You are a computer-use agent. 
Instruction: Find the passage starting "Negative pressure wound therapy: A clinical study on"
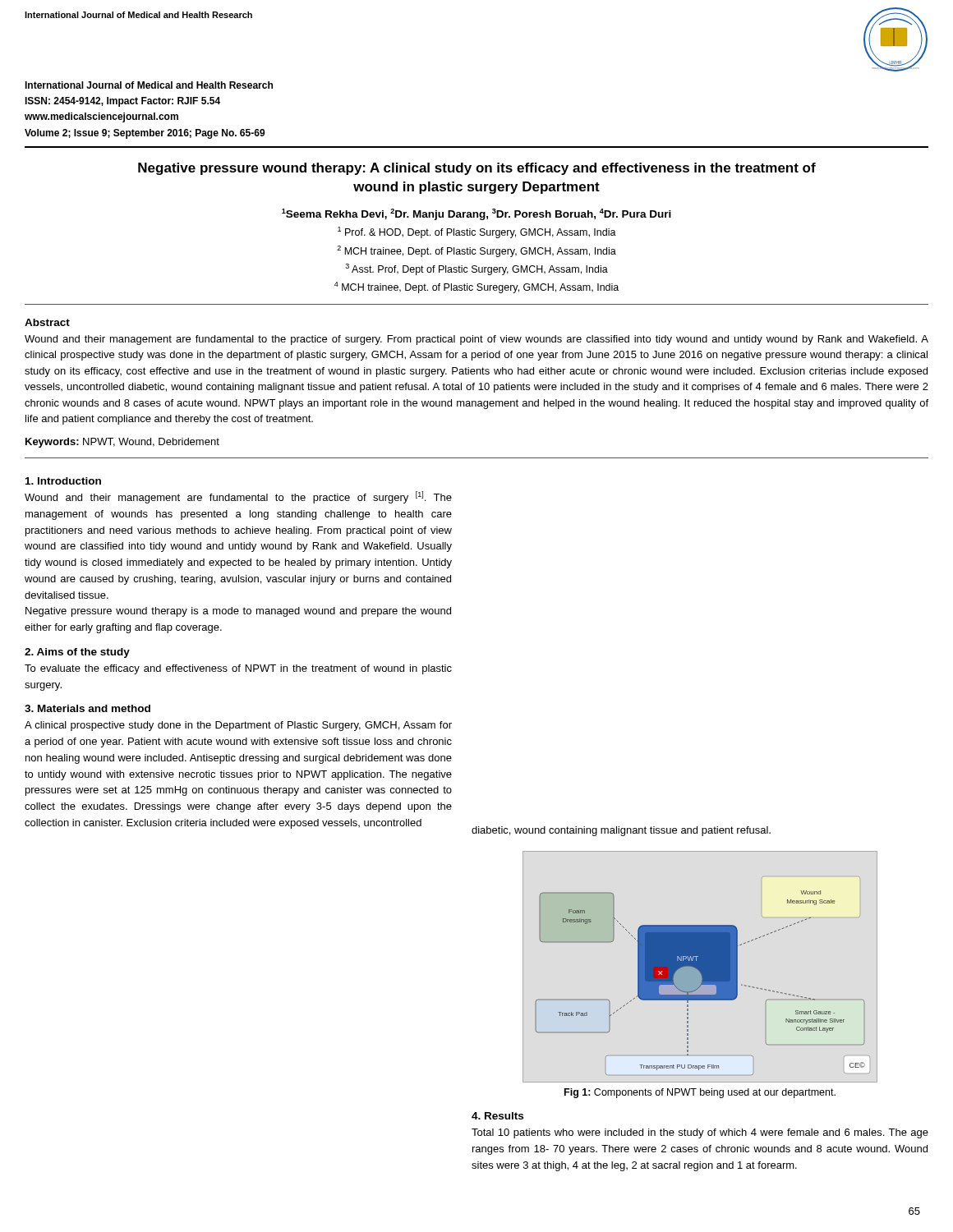tap(476, 178)
